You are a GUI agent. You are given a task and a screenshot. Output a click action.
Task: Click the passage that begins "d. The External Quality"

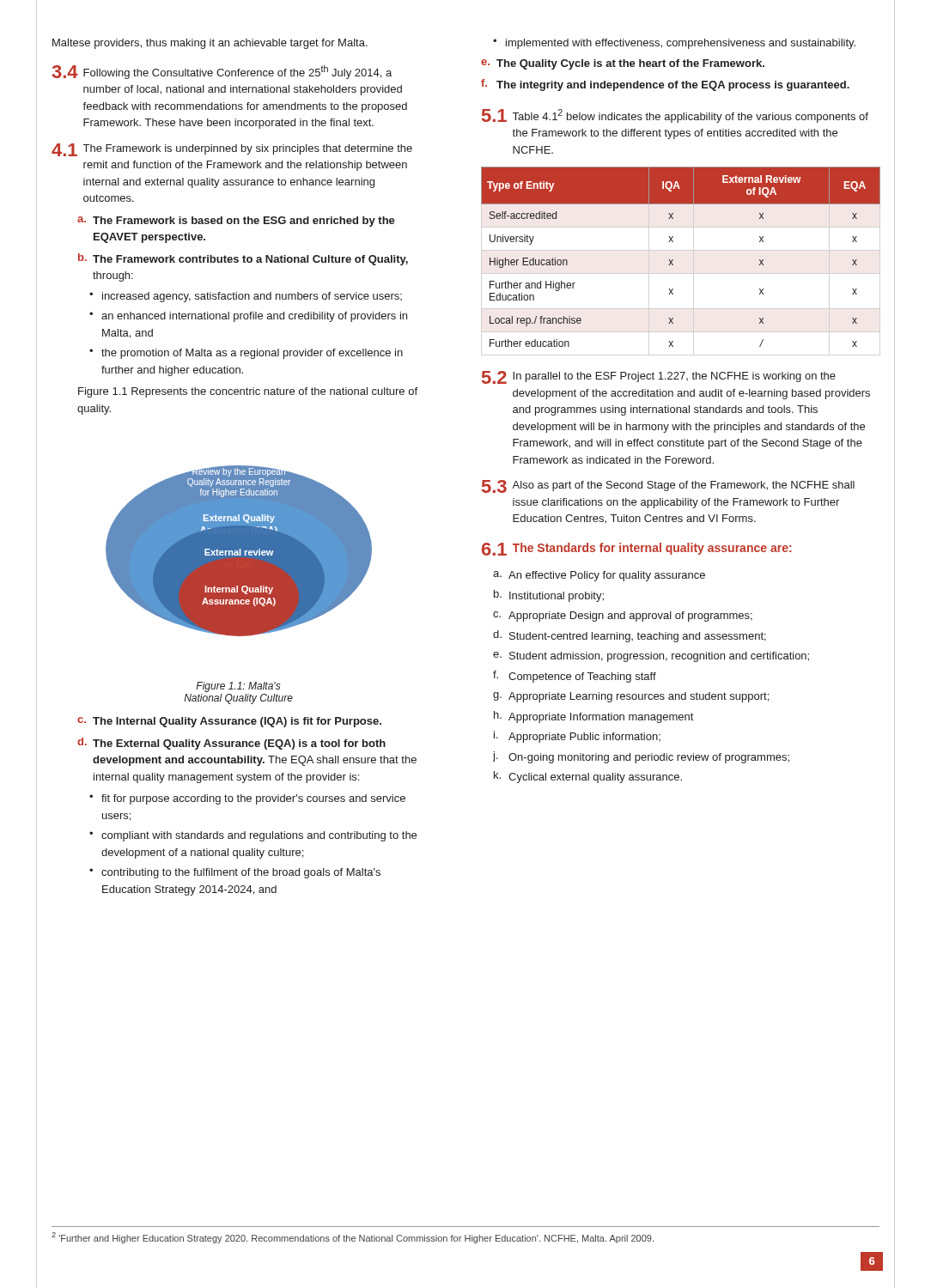coord(251,760)
